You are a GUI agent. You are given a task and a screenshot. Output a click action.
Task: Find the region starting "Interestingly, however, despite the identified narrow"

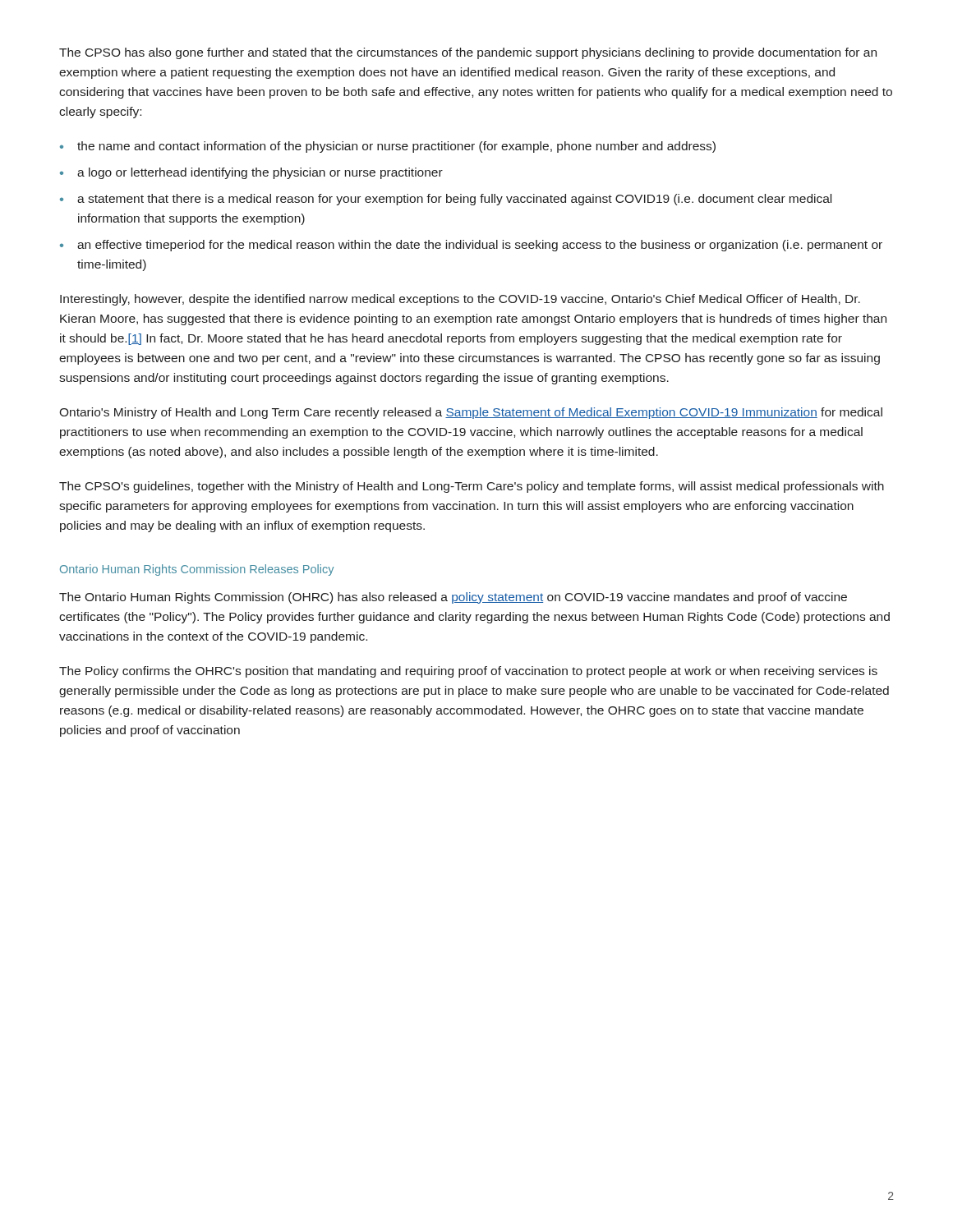point(473,338)
